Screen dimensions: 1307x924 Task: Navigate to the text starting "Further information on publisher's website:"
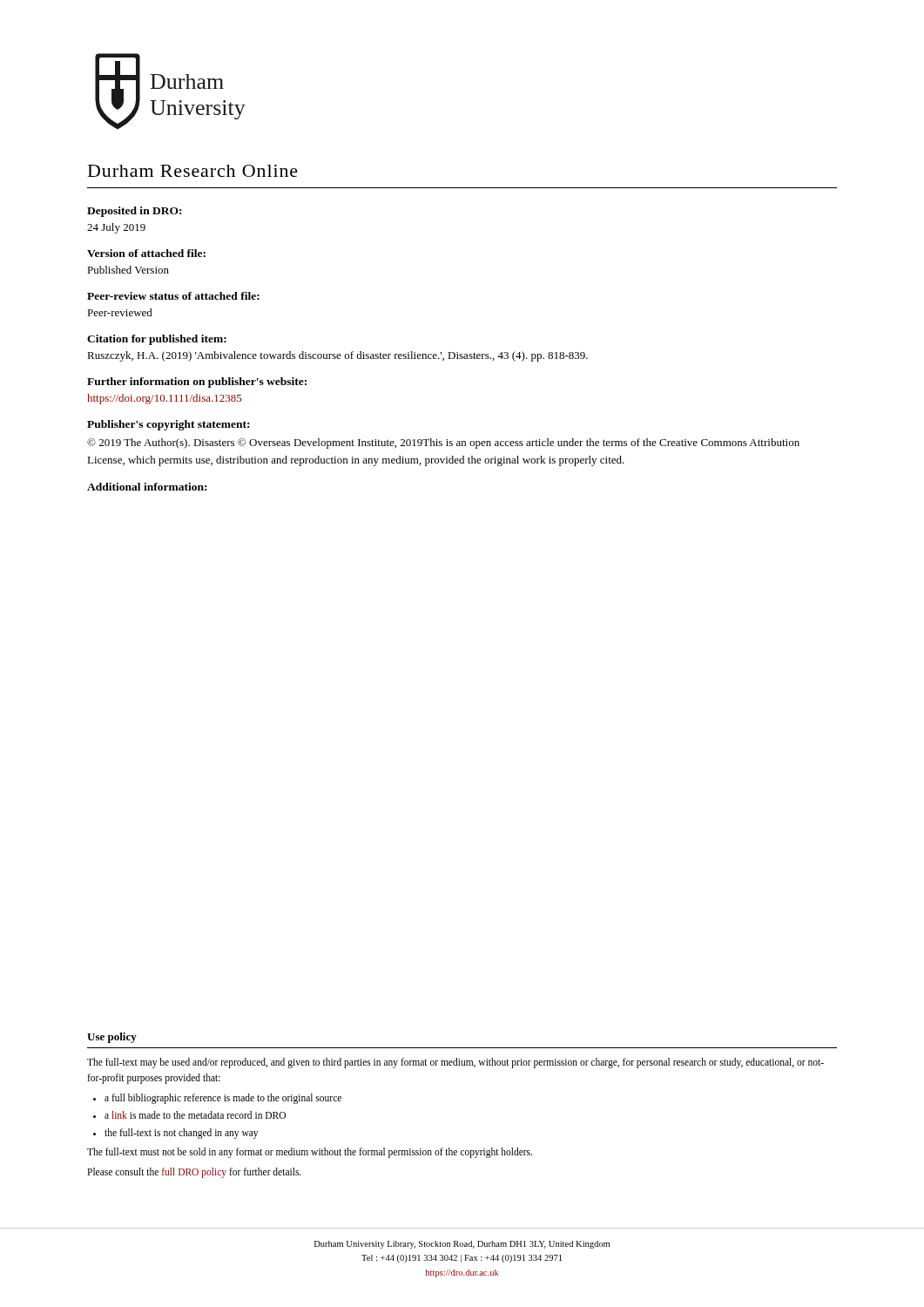tap(197, 381)
